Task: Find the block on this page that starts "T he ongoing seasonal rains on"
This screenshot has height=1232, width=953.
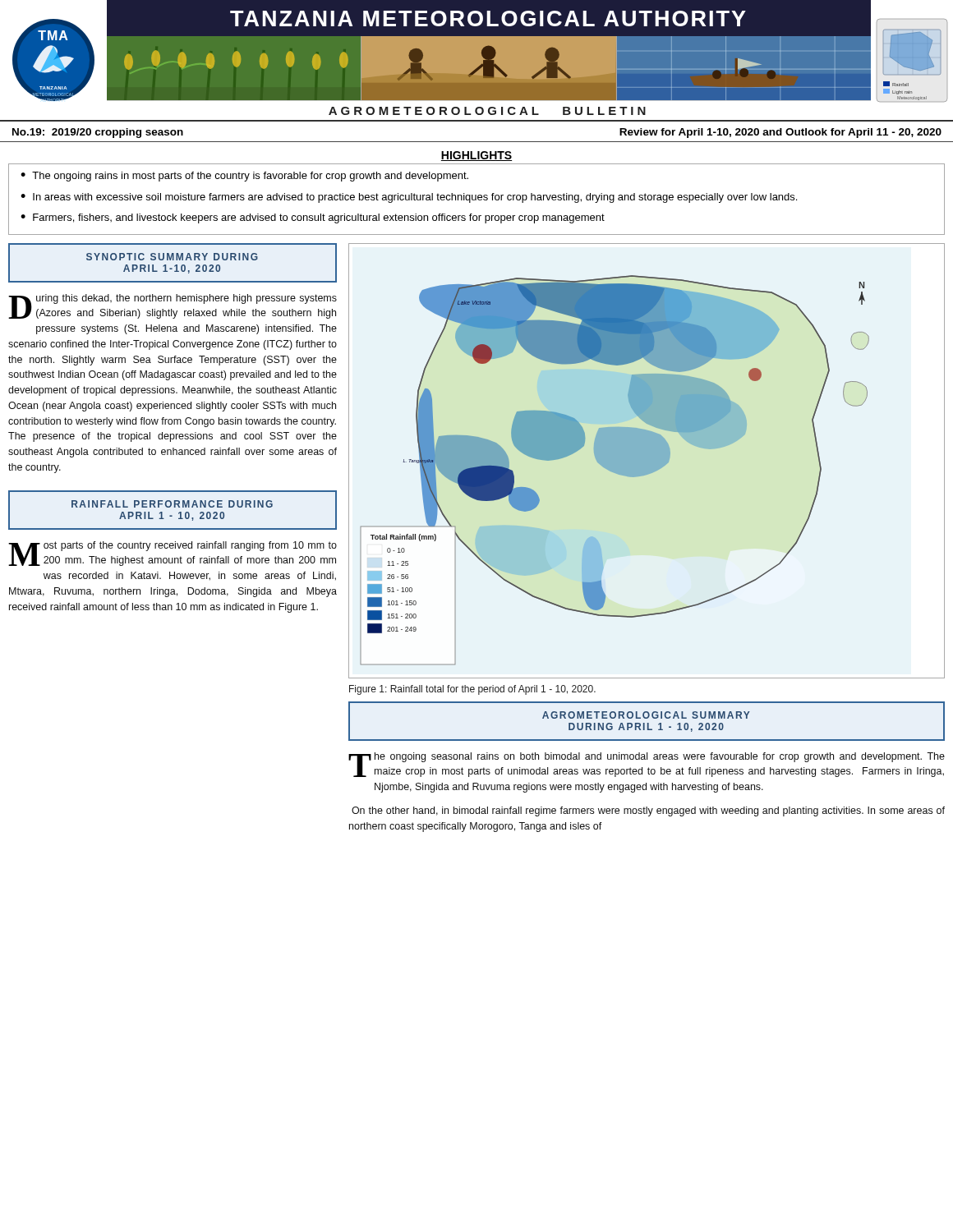Action: 647,771
